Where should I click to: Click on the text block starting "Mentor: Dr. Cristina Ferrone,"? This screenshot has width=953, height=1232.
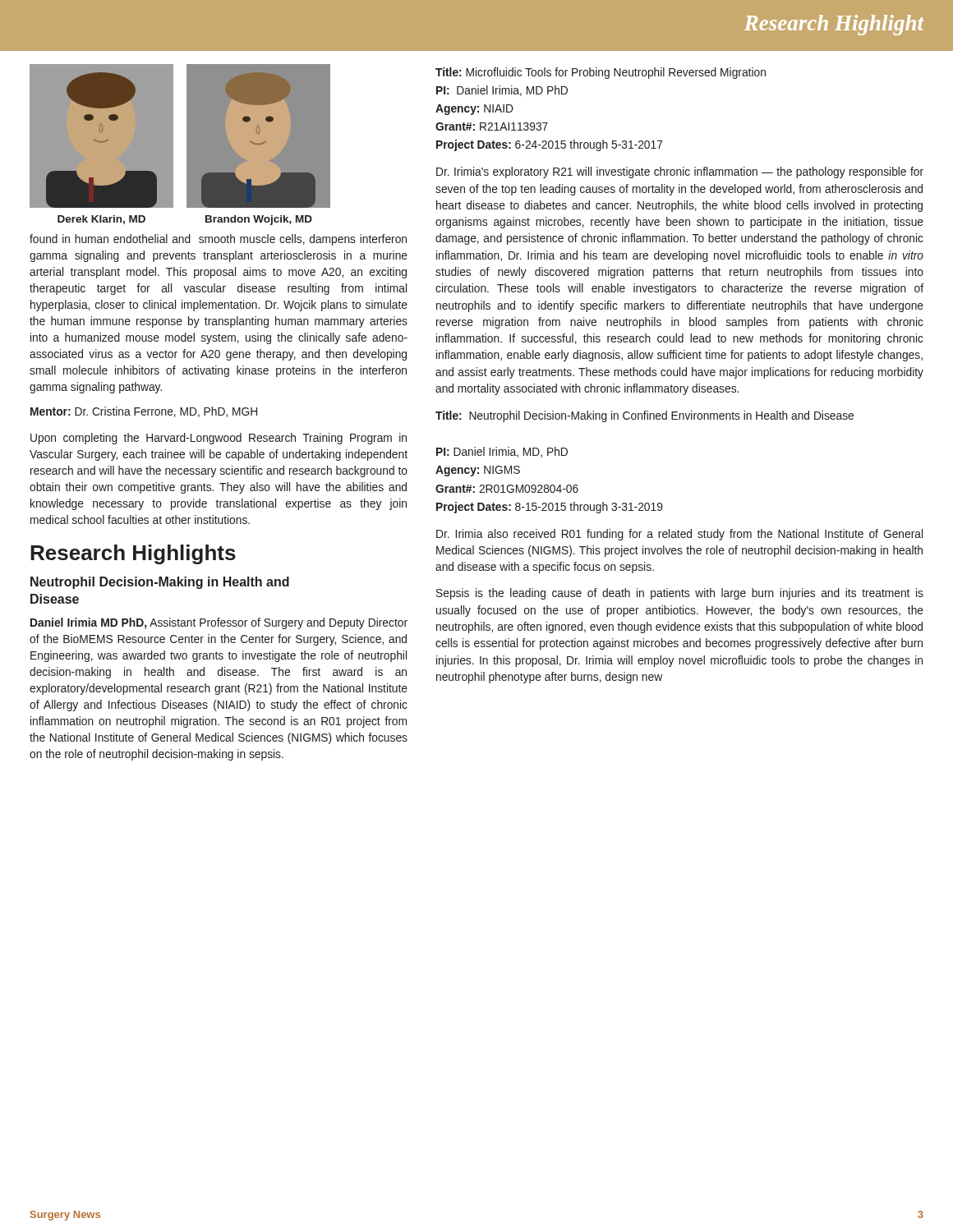144,412
